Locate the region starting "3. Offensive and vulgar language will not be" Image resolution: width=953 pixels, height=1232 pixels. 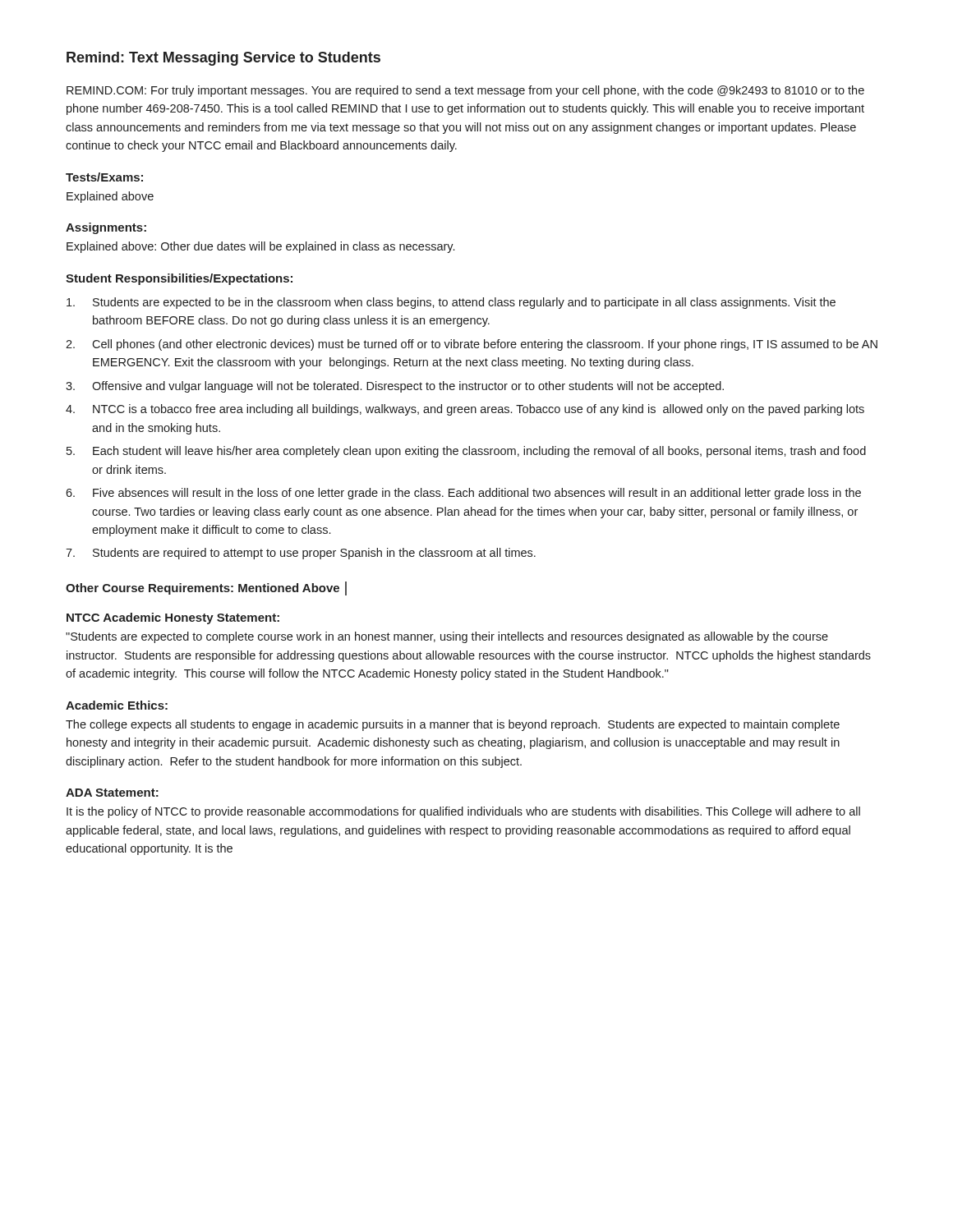coord(472,386)
